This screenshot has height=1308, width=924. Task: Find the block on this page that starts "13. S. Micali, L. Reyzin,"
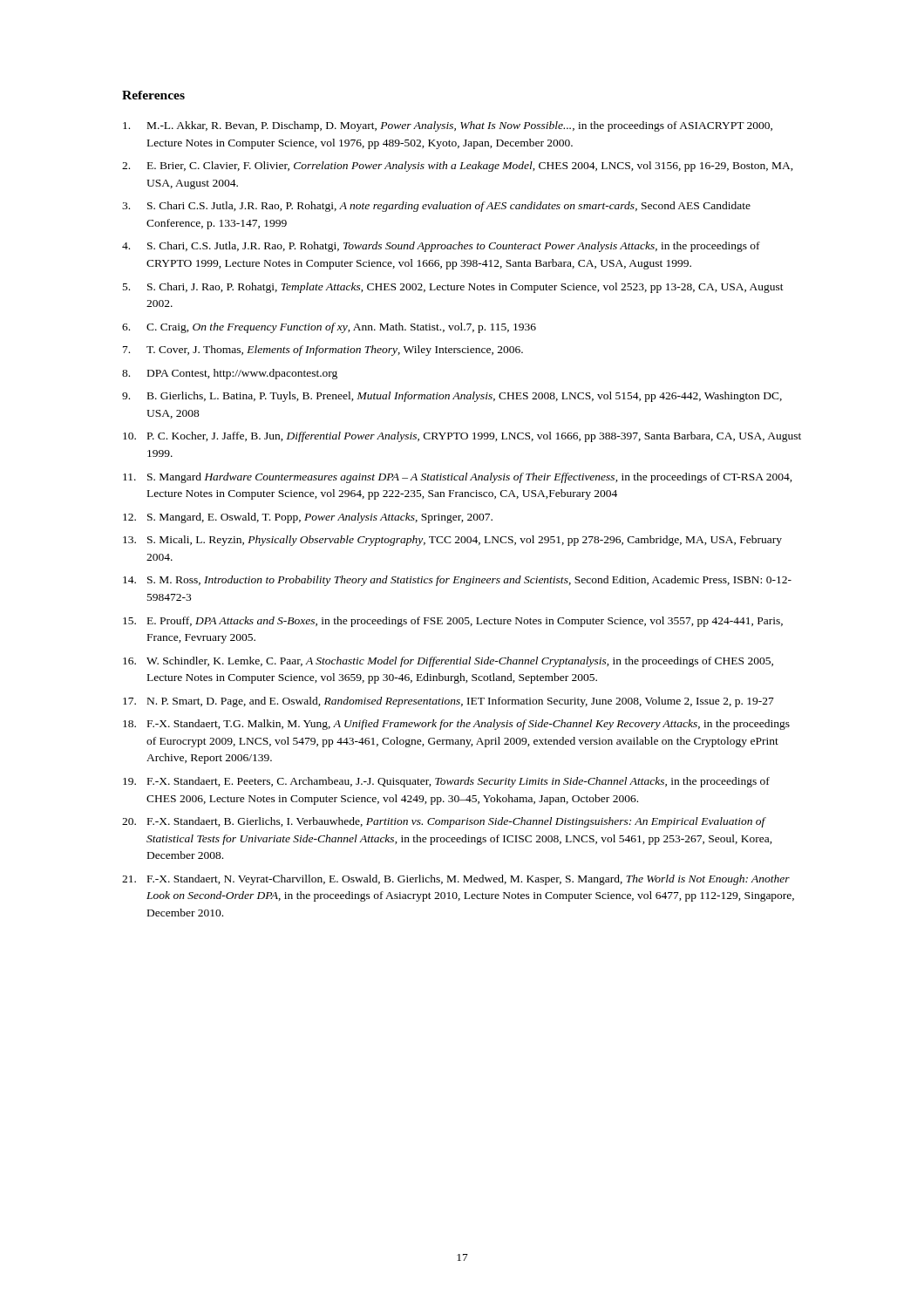(x=462, y=548)
